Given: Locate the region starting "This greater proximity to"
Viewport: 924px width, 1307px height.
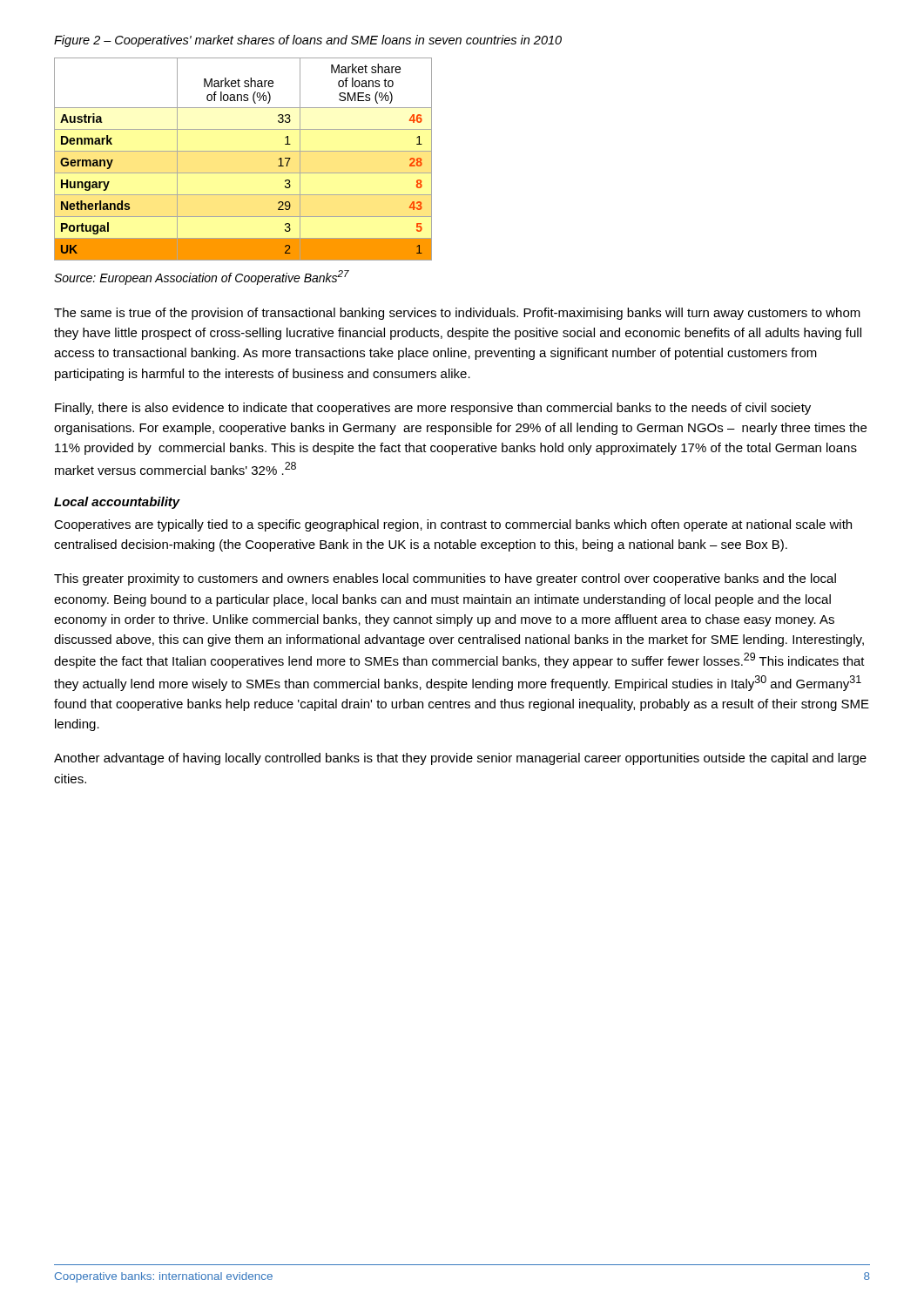Looking at the screenshot, I should pos(462,651).
